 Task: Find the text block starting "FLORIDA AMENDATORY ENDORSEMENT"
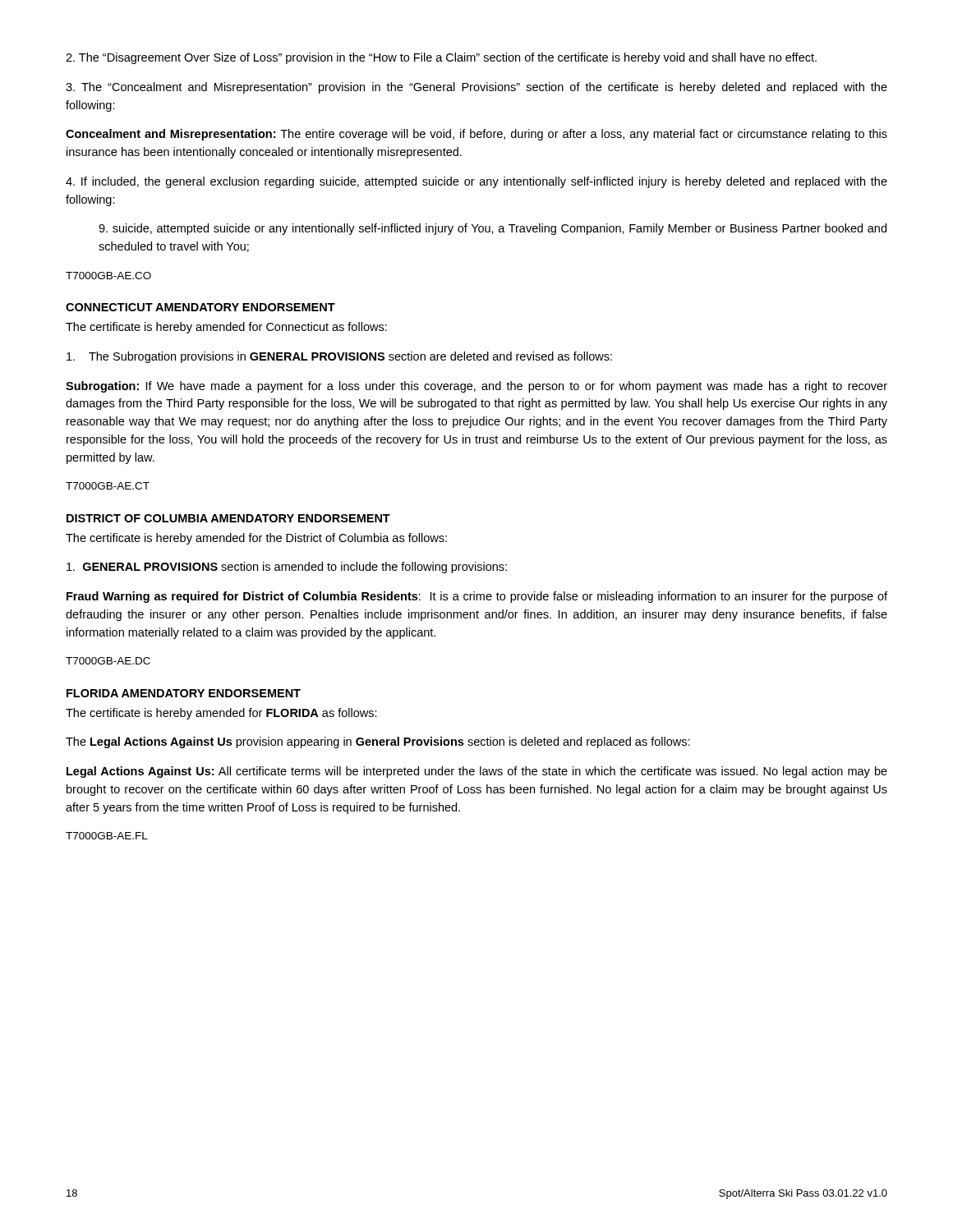(183, 693)
